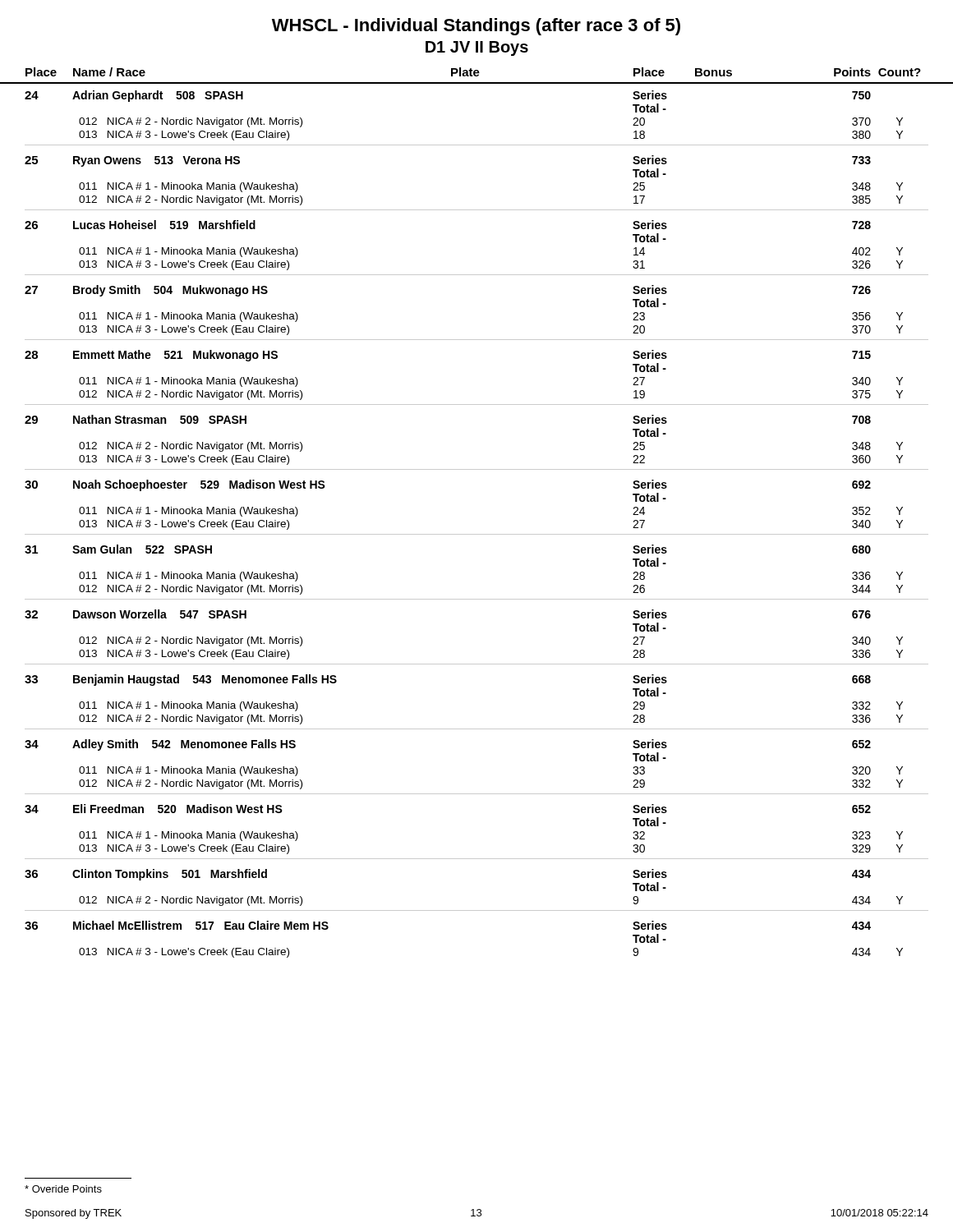
Task: Select the table that reads "24 Adrian Gephardt 508"
Action: (476, 521)
